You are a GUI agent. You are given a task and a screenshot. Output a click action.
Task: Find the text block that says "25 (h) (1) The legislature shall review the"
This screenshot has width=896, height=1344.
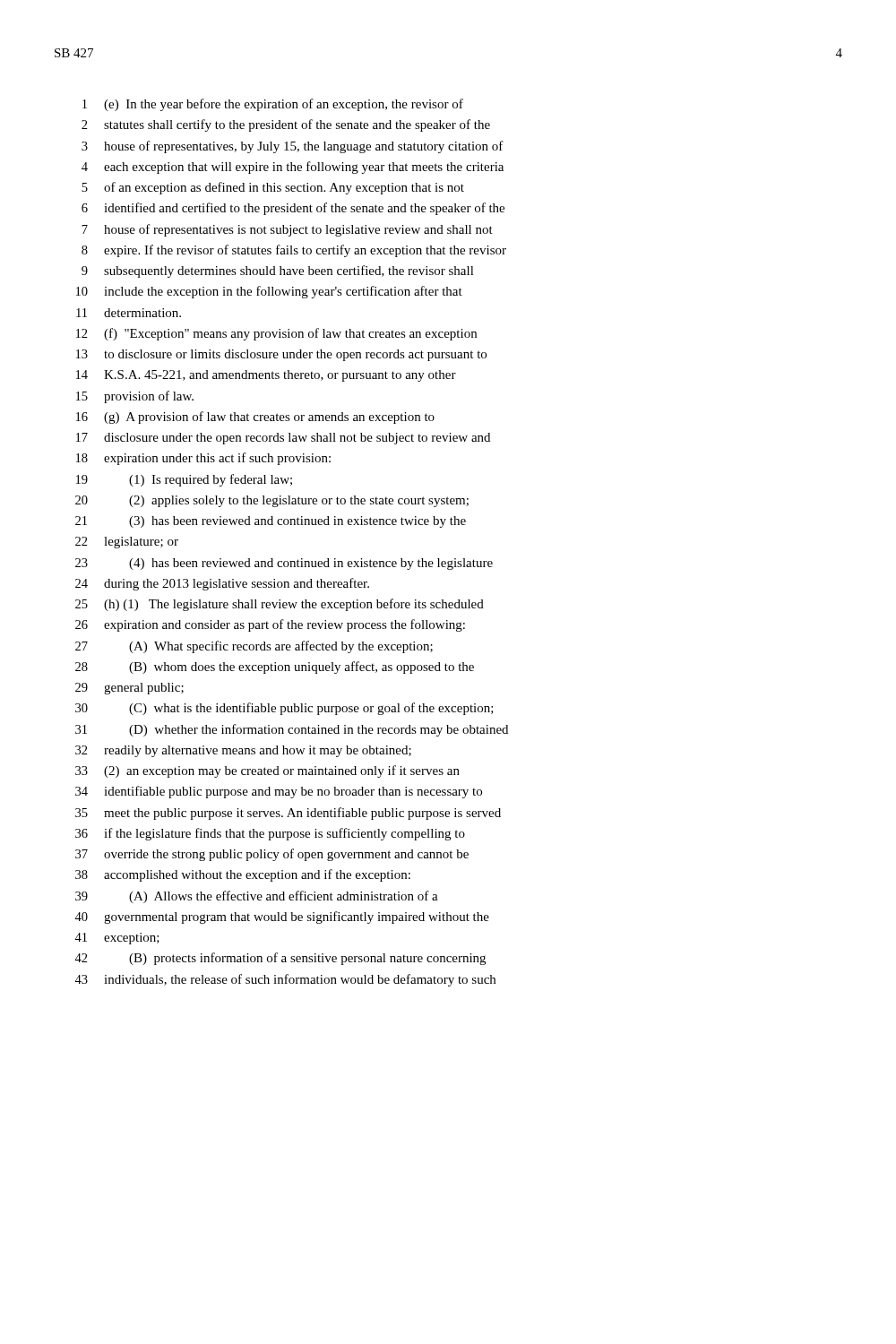tap(448, 615)
